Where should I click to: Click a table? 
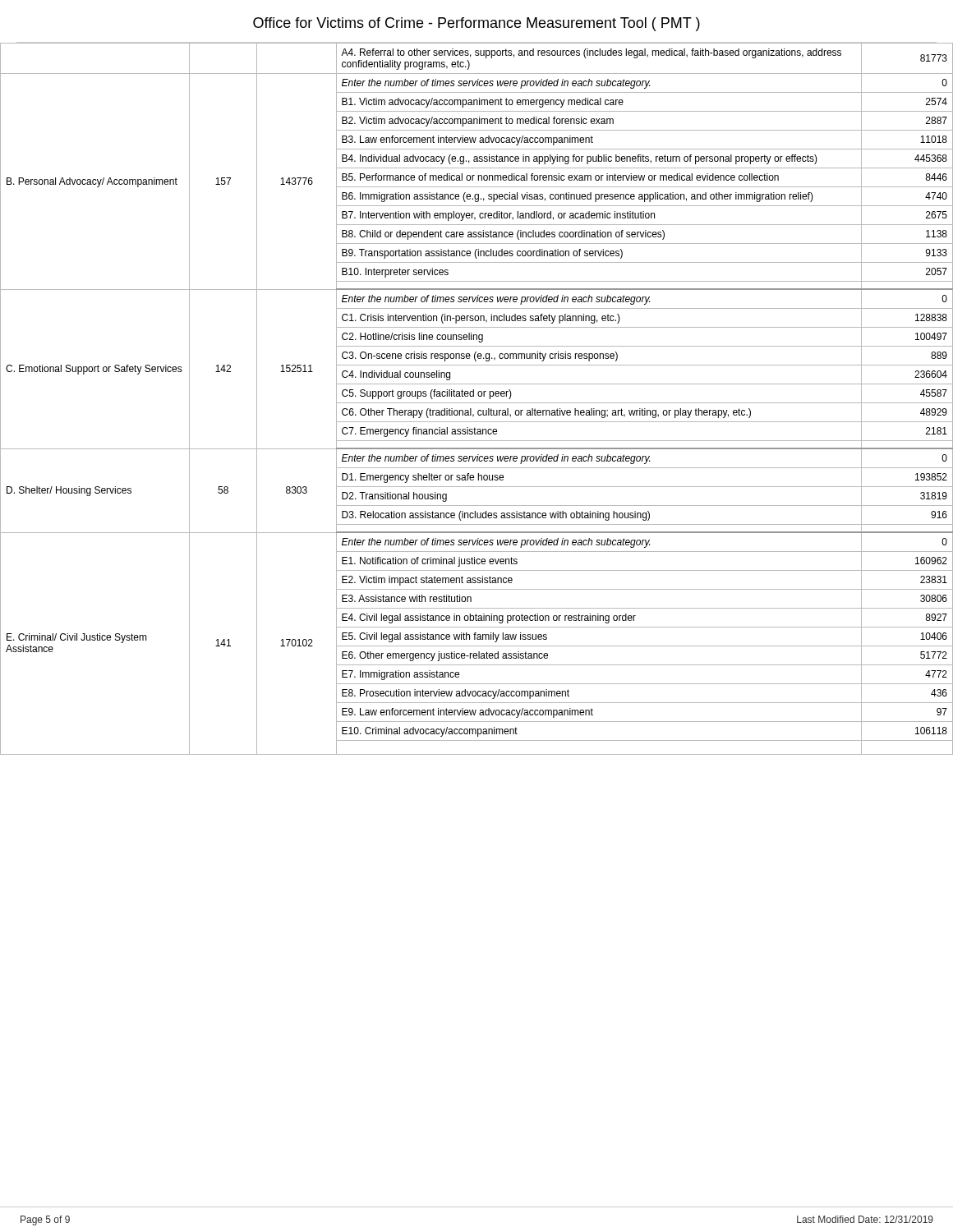click(476, 399)
